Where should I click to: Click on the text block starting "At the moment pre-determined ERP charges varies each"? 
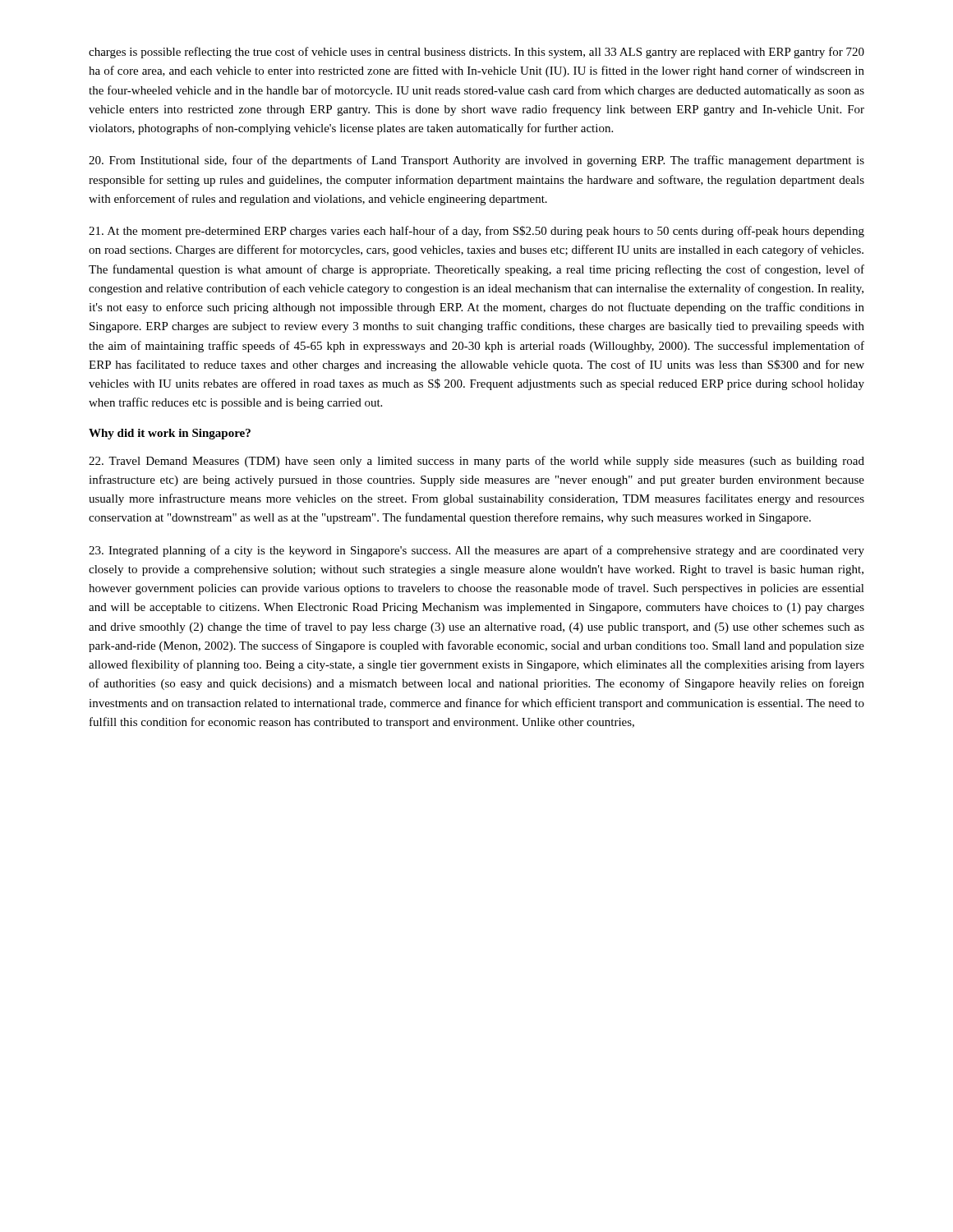pyautogui.click(x=476, y=317)
